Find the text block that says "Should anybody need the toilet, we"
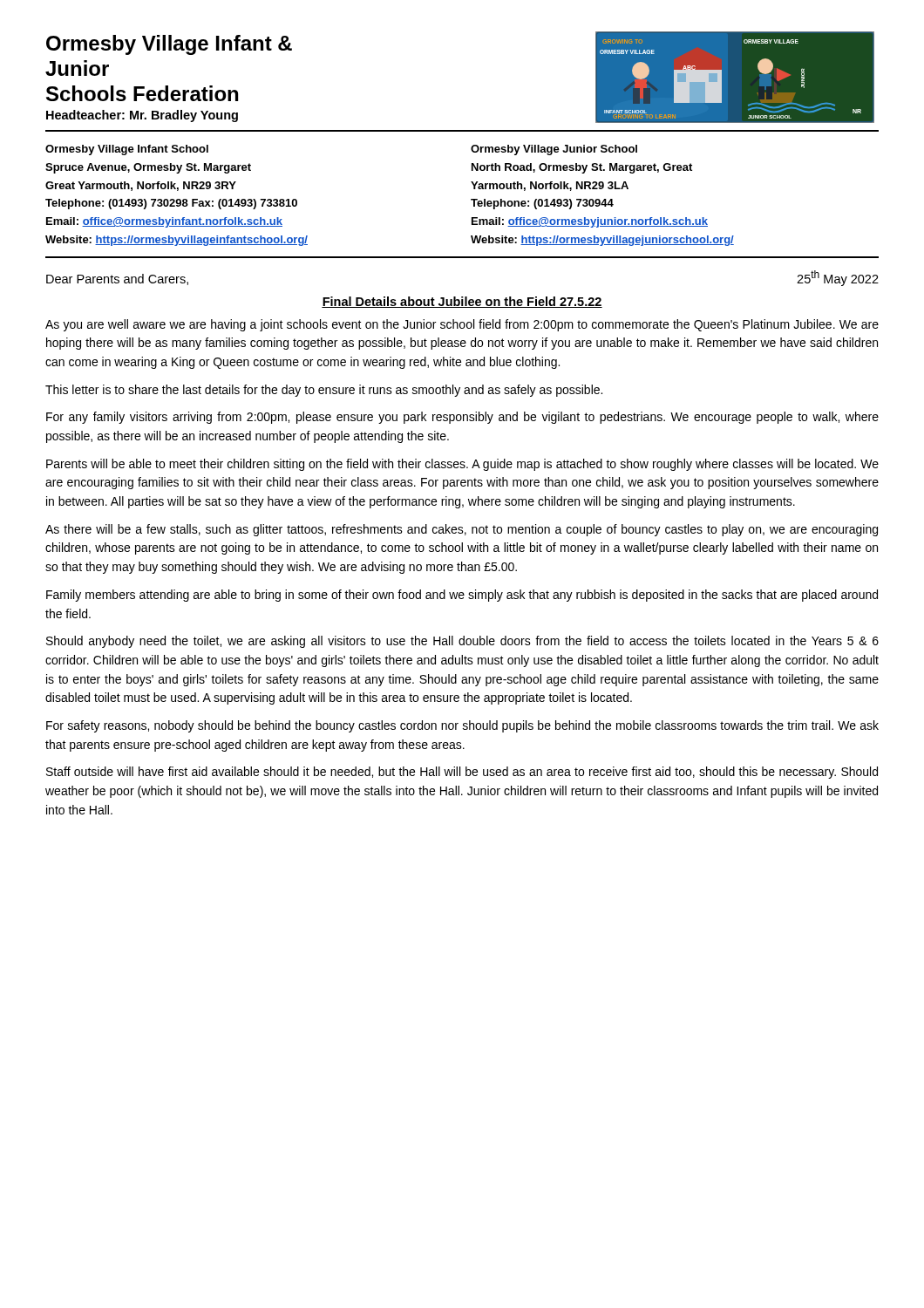 462,669
